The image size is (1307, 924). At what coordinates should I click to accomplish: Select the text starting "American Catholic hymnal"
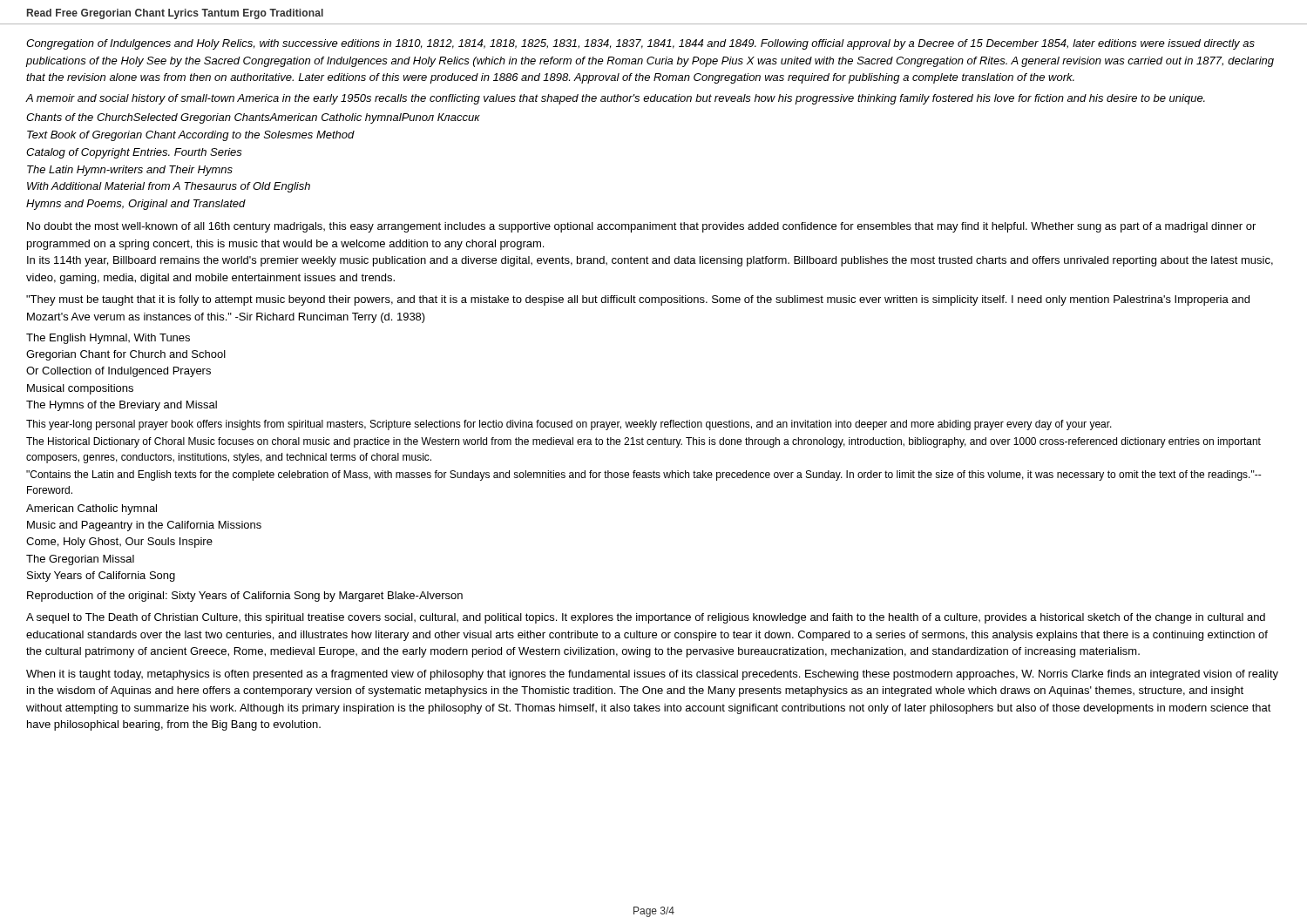(x=92, y=508)
